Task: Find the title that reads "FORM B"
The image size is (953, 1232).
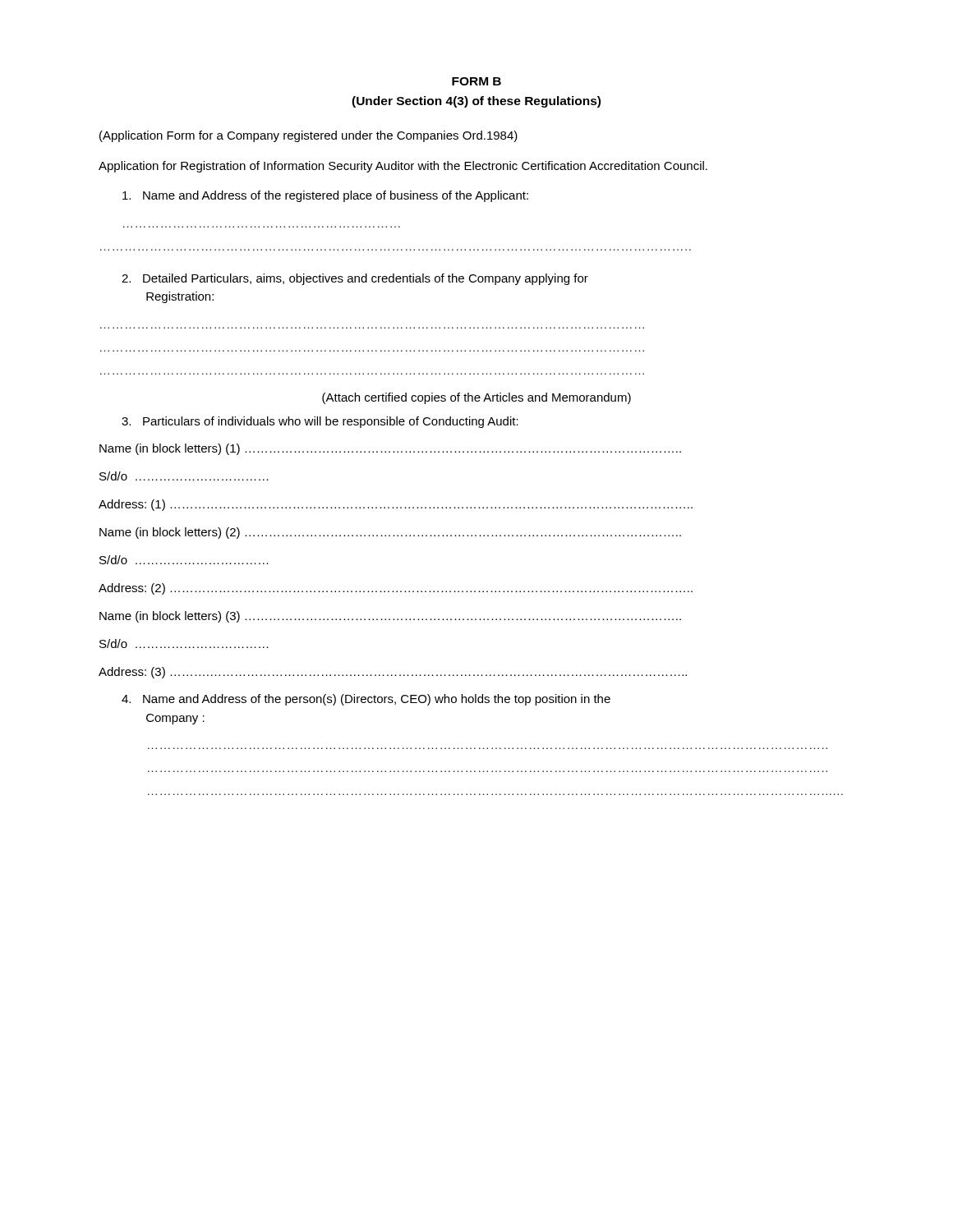Action: pos(476,81)
